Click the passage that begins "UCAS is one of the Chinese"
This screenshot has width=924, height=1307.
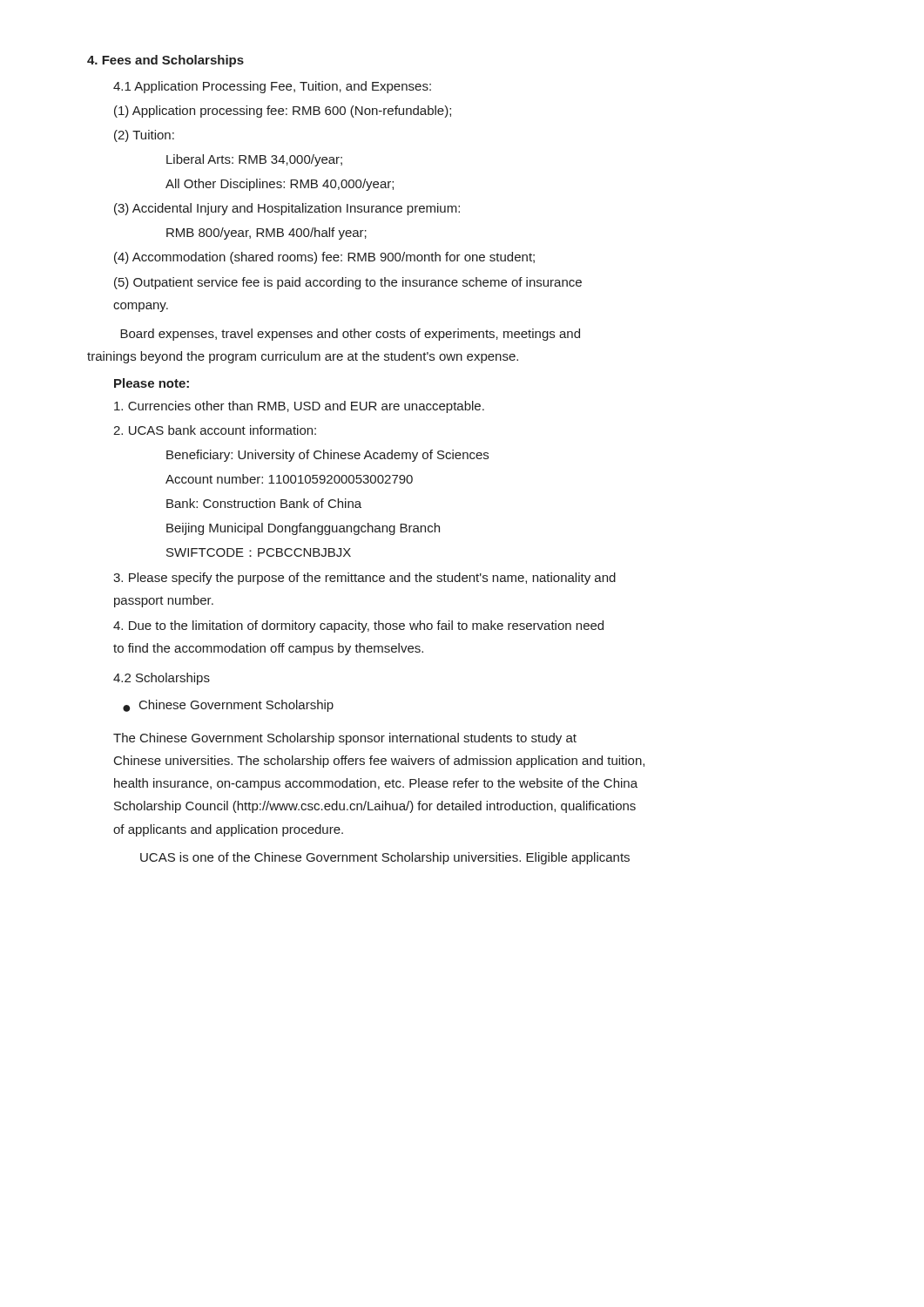tap(385, 857)
